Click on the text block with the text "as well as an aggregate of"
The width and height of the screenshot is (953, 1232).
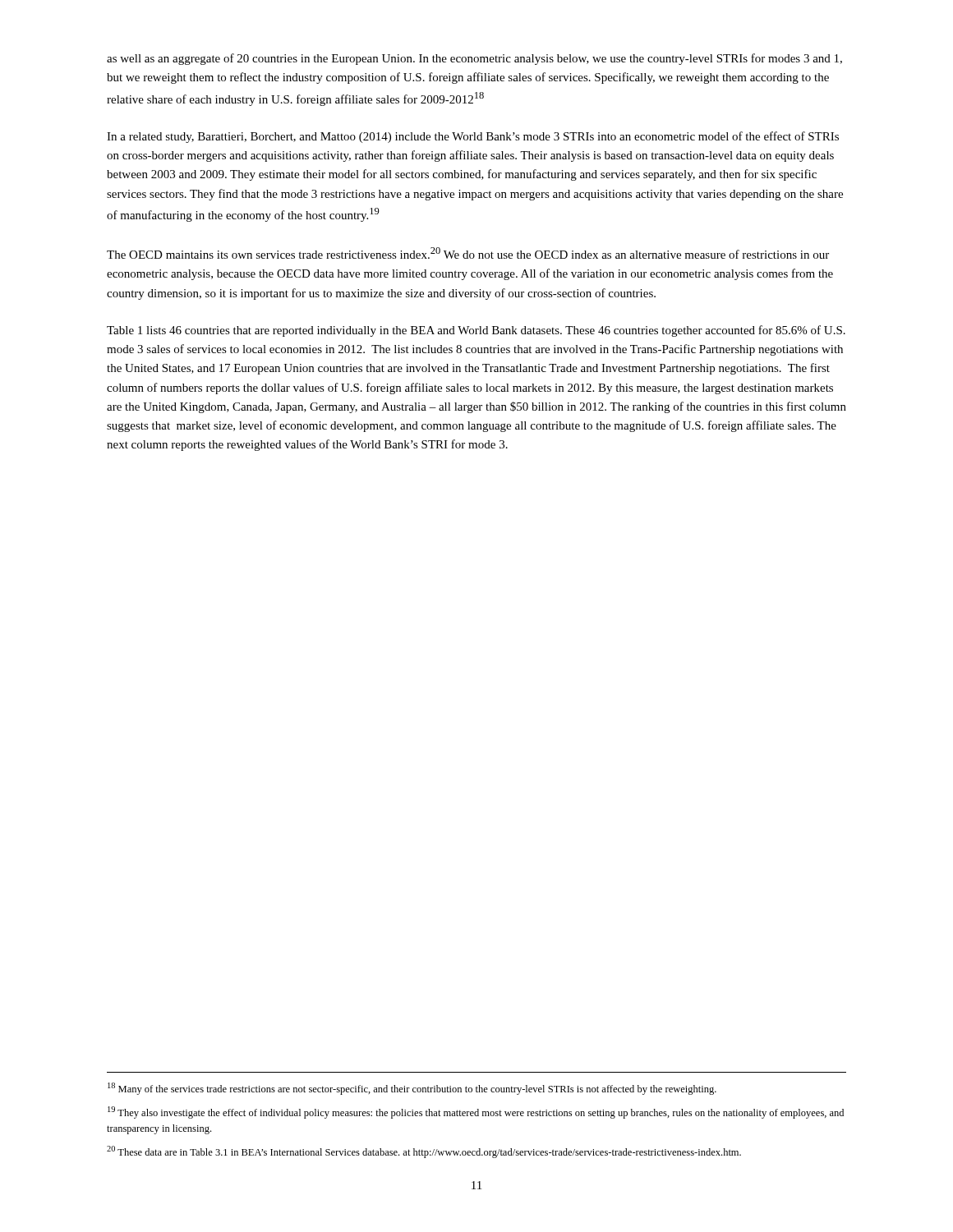475,79
